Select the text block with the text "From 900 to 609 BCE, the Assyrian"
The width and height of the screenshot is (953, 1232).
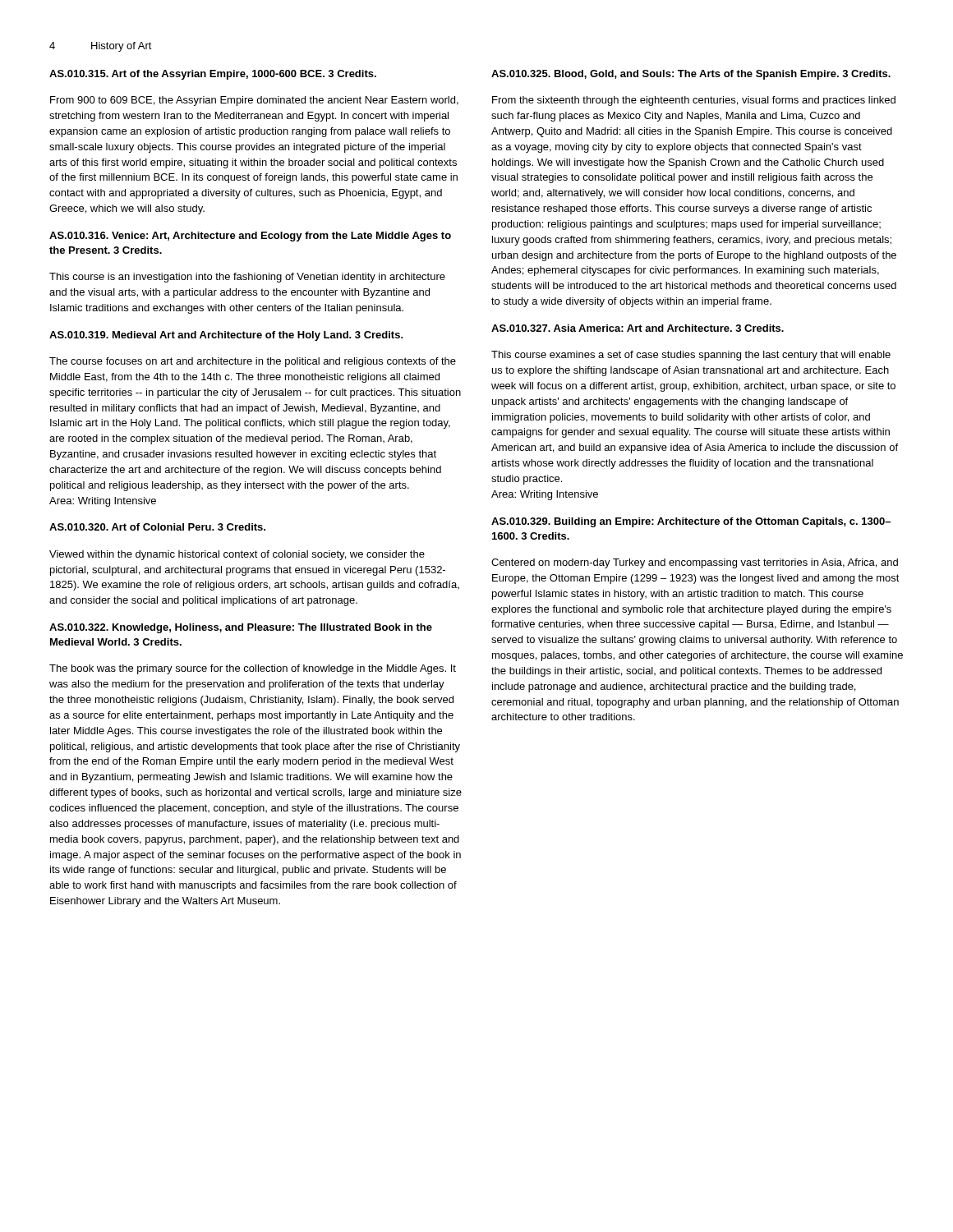tap(255, 155)
